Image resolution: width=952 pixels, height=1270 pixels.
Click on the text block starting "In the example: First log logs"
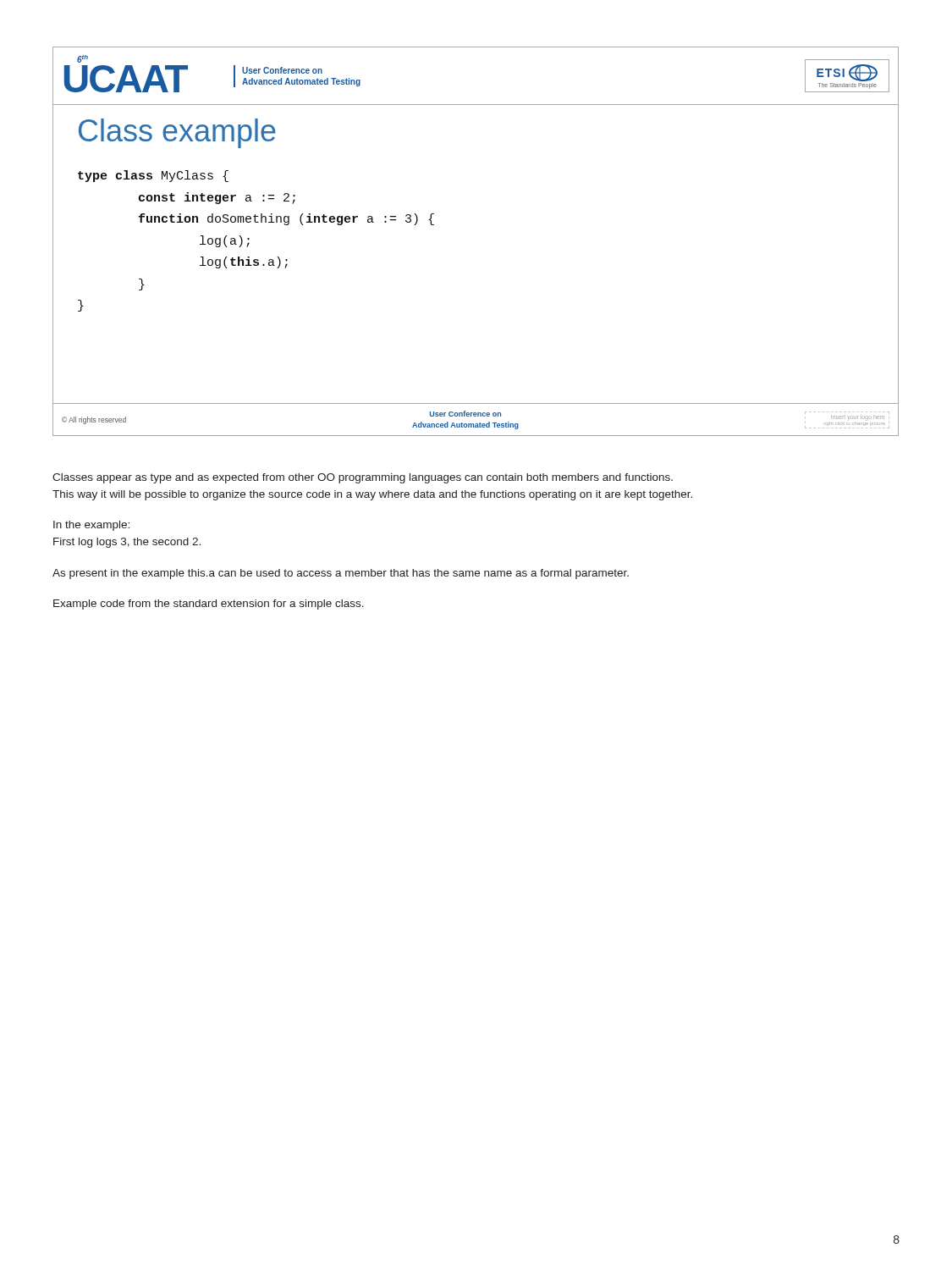click(x=91, y=526)
